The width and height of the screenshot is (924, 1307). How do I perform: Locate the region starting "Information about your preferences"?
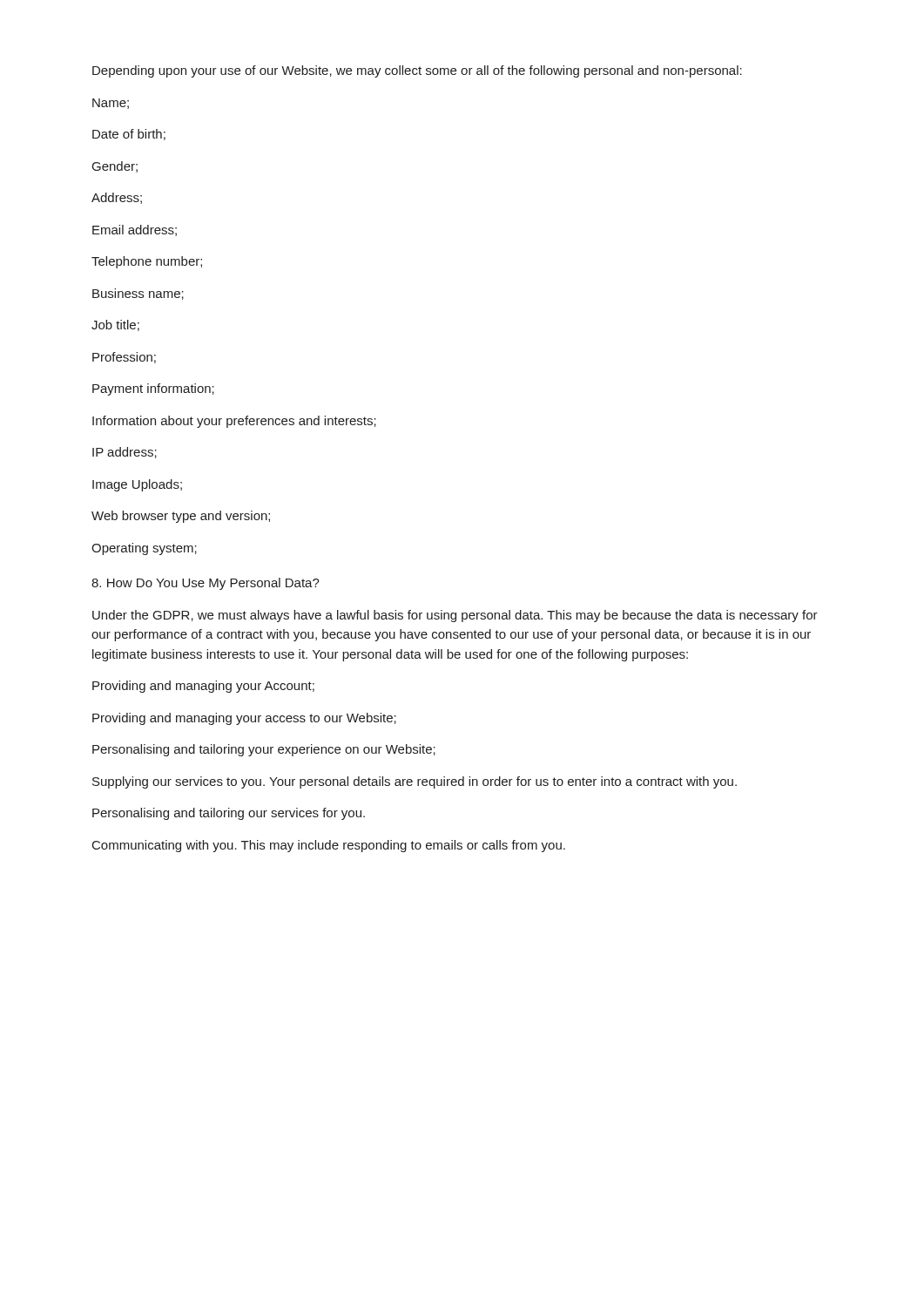pos(234,420)
